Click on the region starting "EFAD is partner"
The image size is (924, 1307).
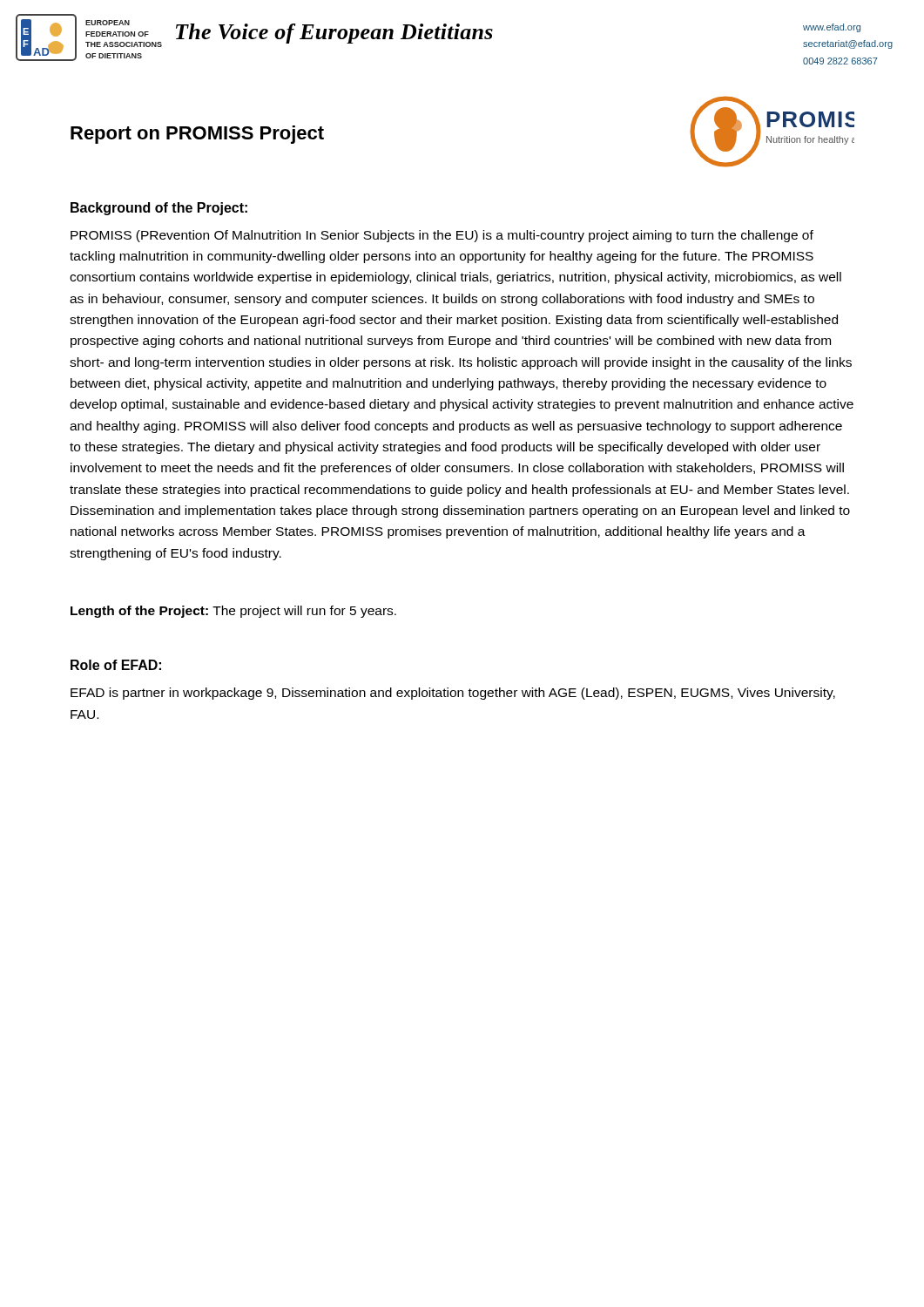coord(453,703)
